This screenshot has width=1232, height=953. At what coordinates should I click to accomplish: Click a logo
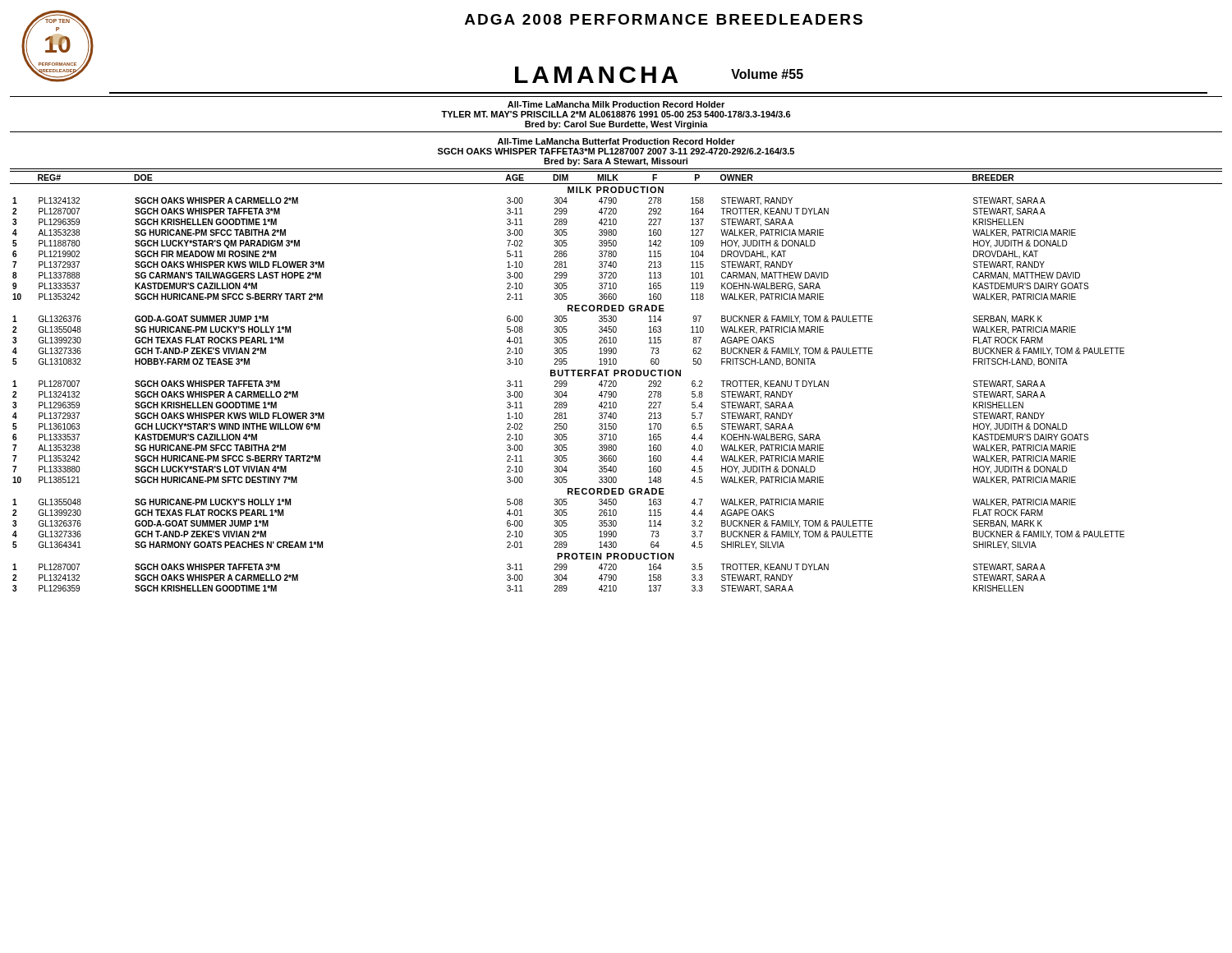(58, 47)
